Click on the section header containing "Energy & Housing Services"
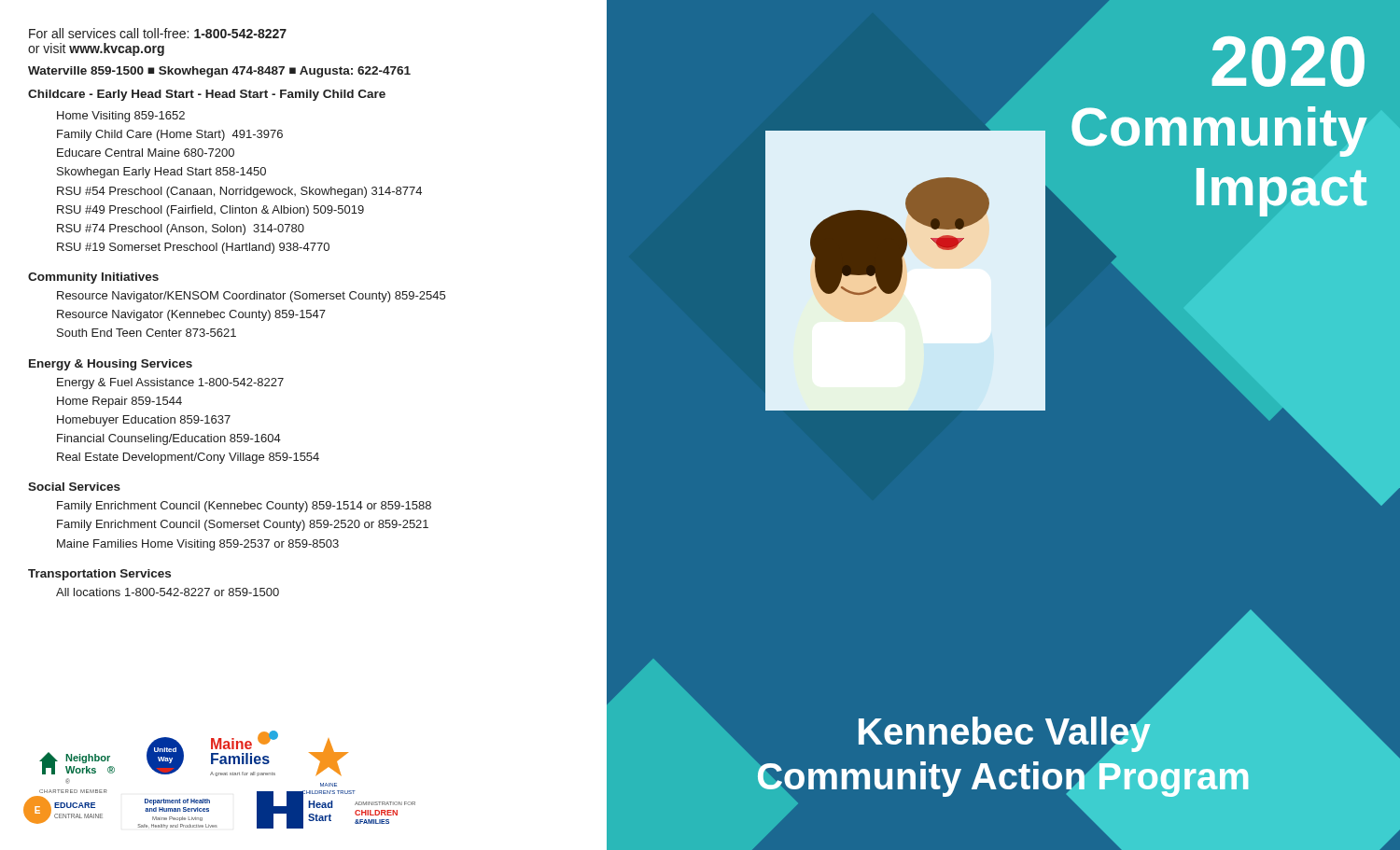 click(x=110, y=363)
